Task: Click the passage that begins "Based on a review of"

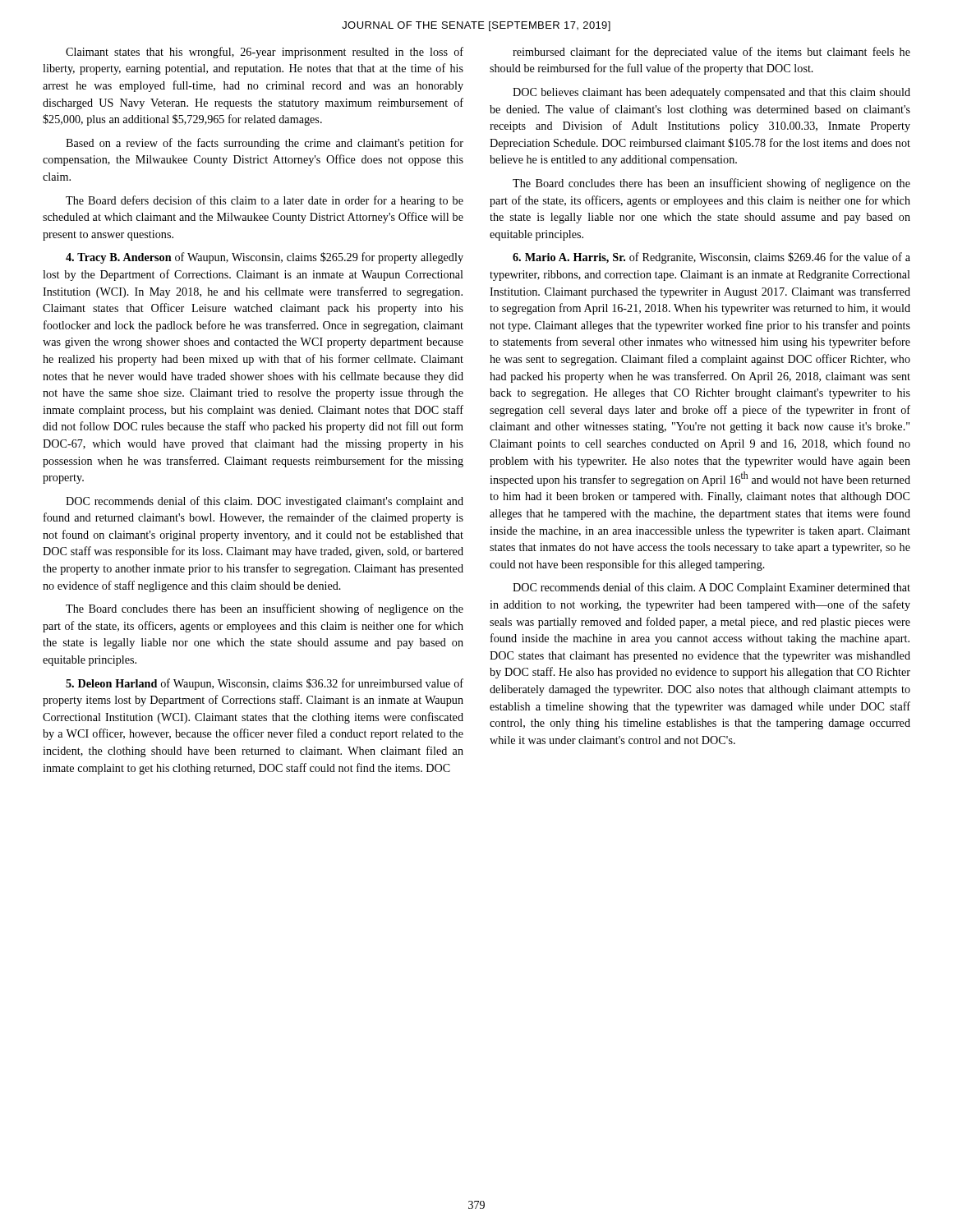Action: click(253, 160)
